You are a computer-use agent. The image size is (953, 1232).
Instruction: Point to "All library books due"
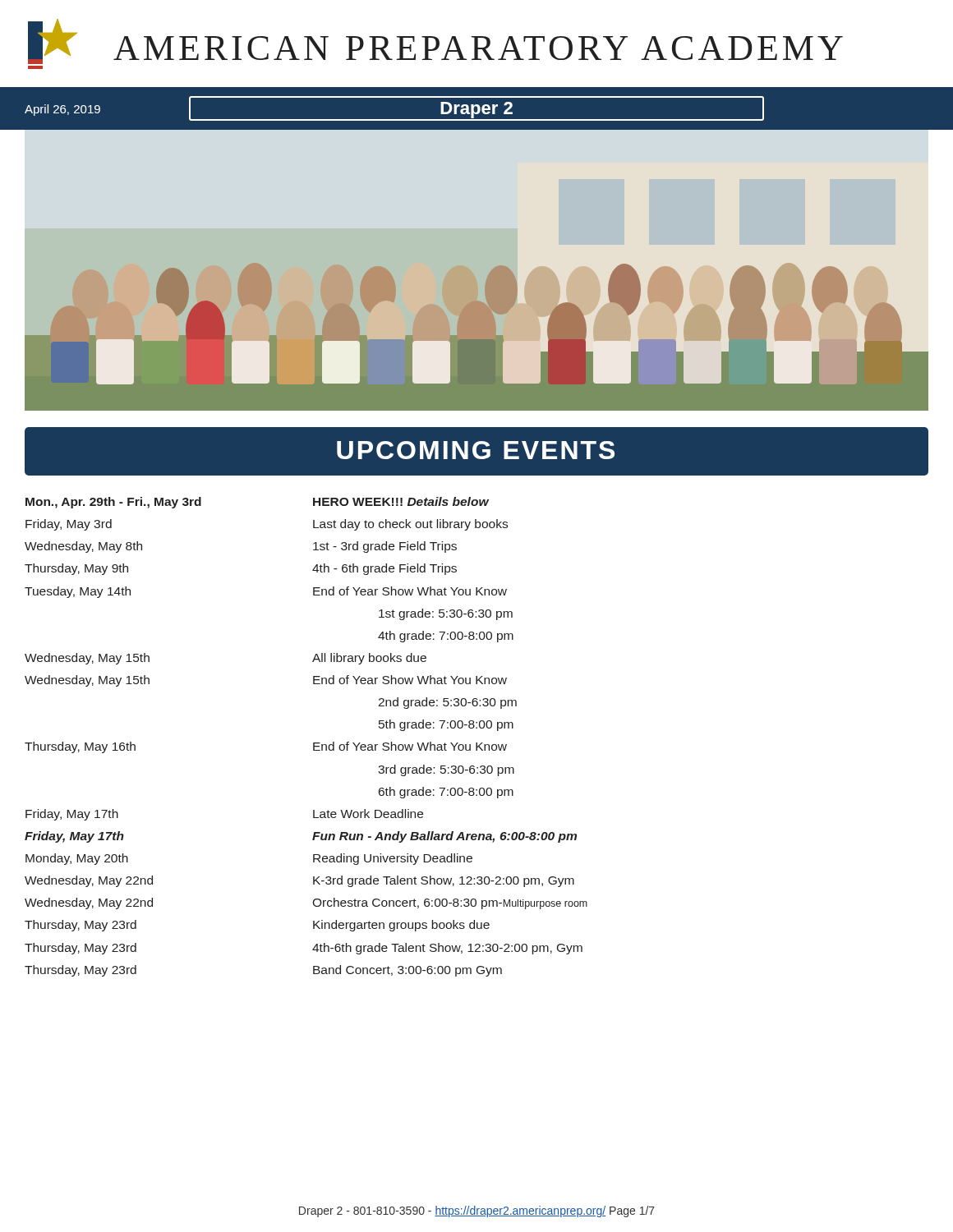370,657
